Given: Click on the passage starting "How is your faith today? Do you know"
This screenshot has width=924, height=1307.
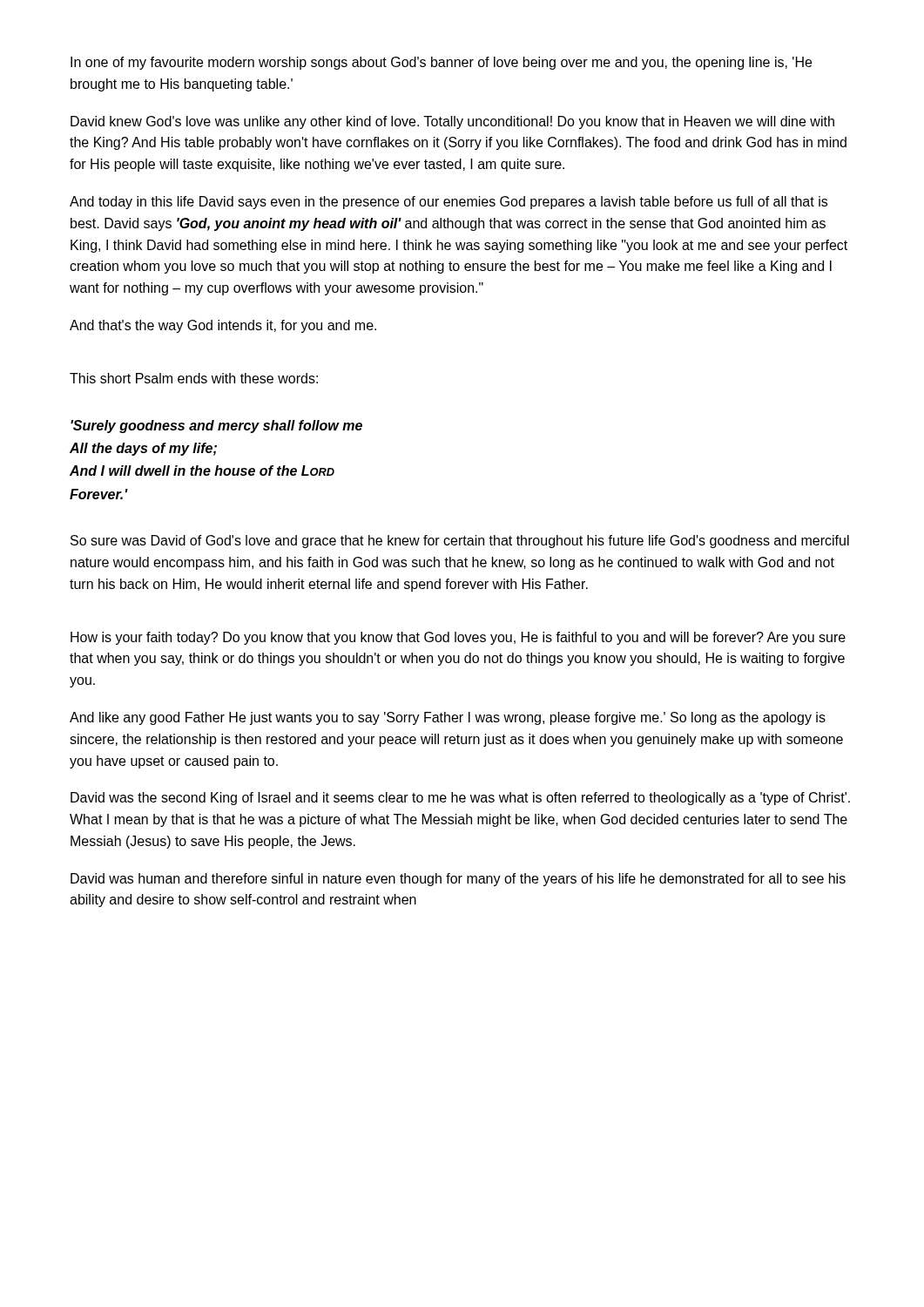Looking at the screenshot, I should click(x=458, y=659).
